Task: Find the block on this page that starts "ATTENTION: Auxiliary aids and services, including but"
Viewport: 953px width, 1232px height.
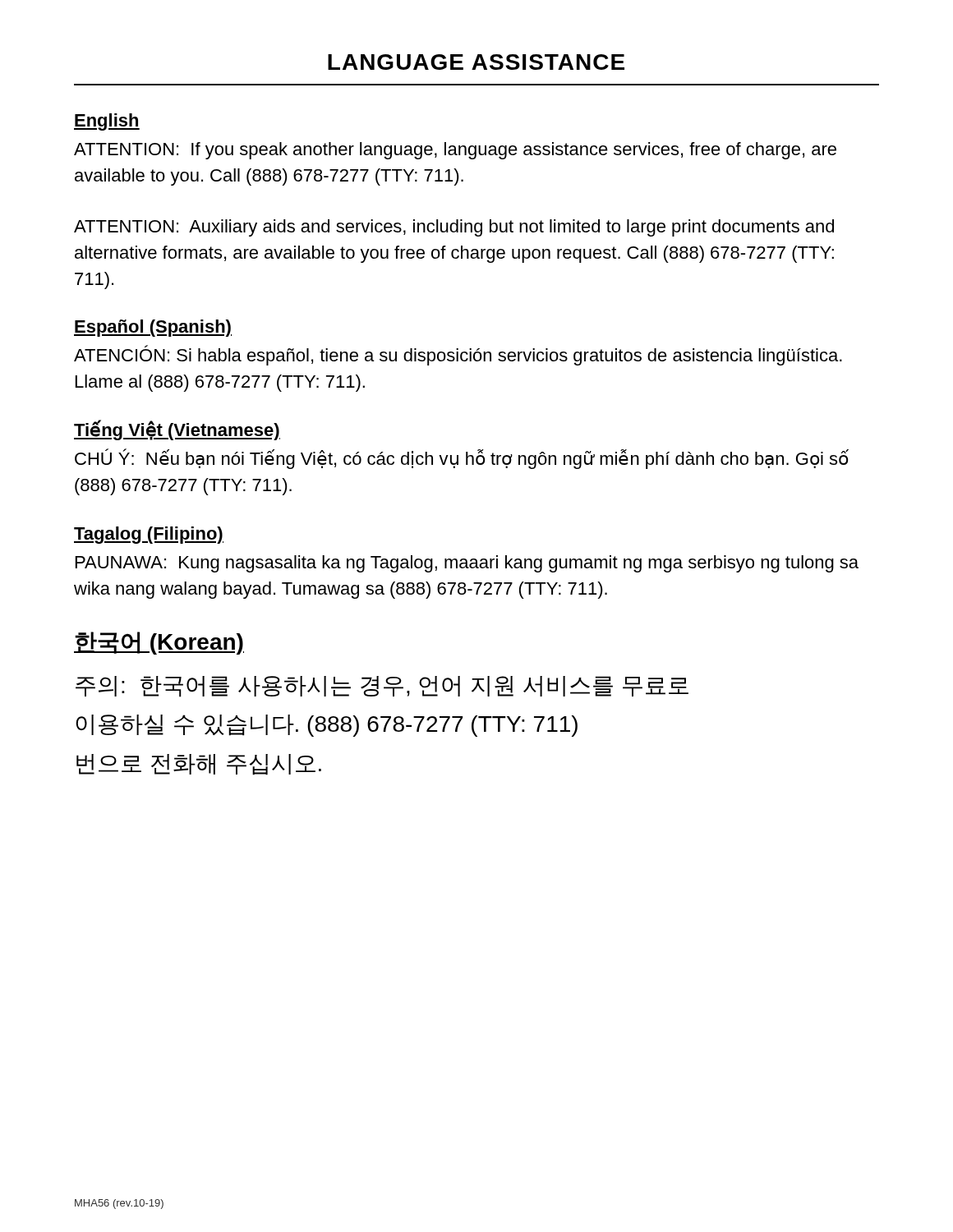Action: (476, 253)
